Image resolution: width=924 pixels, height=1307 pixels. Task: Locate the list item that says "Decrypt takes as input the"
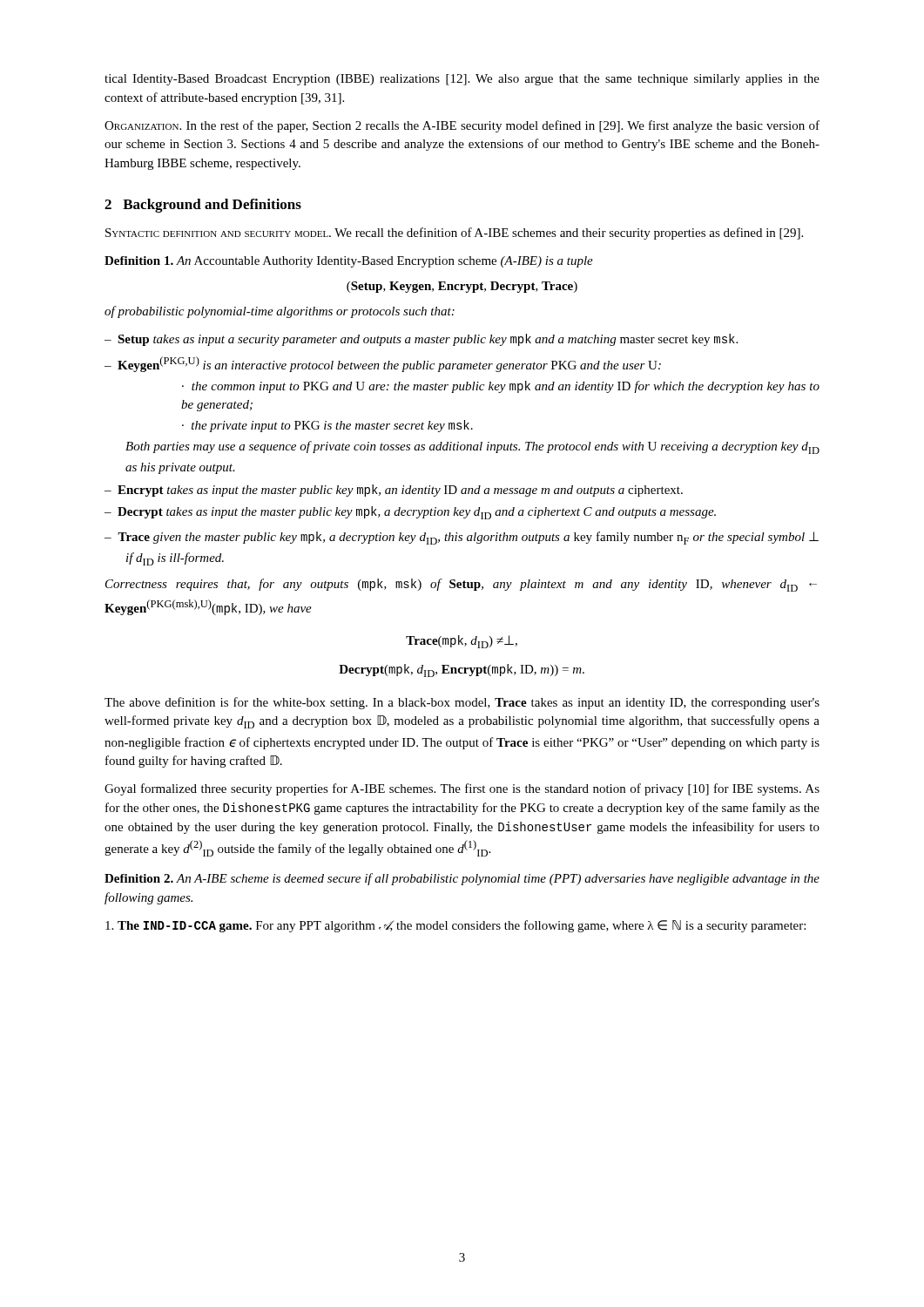pyautogui.click(x=417, y=514)
